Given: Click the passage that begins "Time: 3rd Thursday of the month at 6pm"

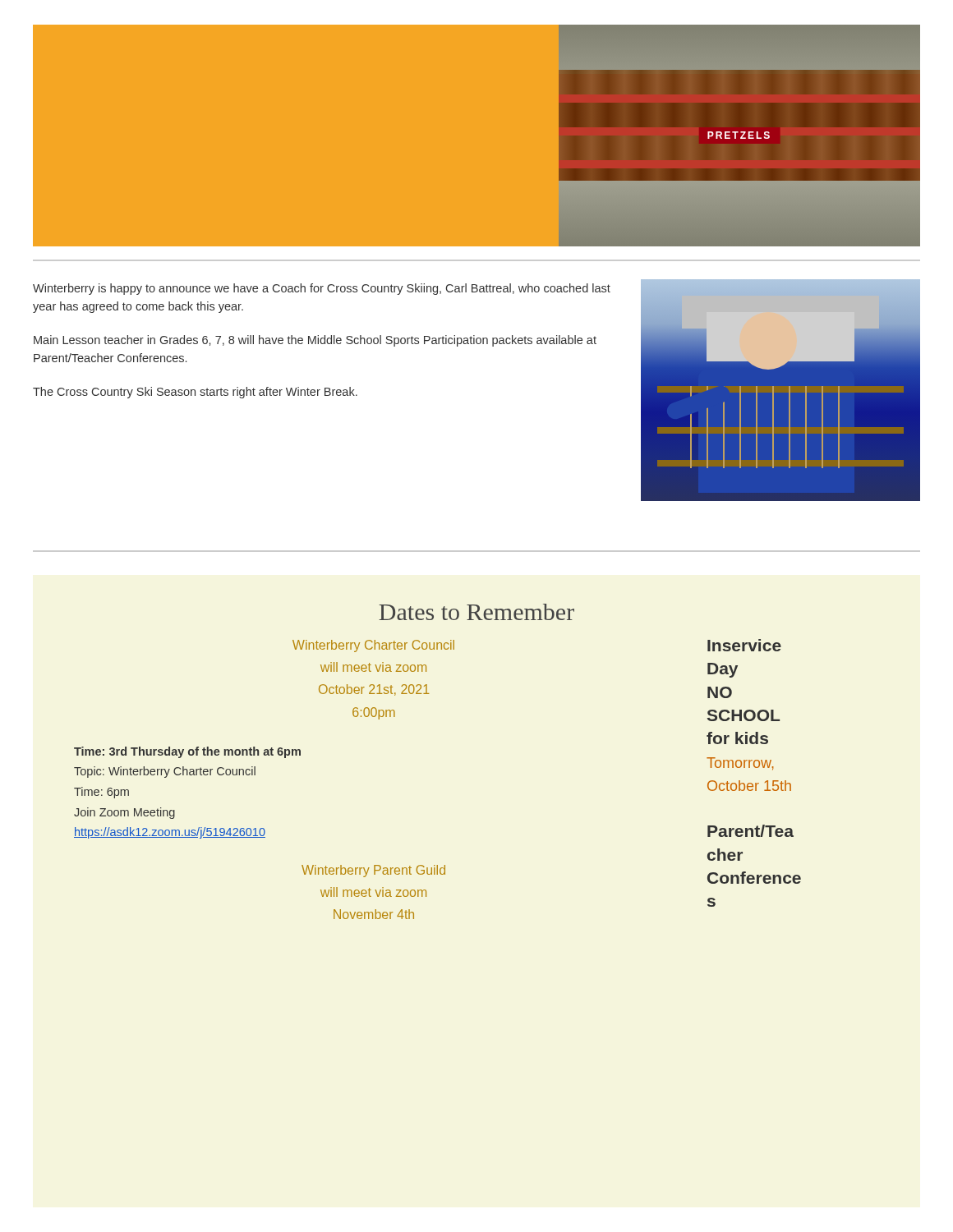Looking at the screenshot, I should pos(187,752).
